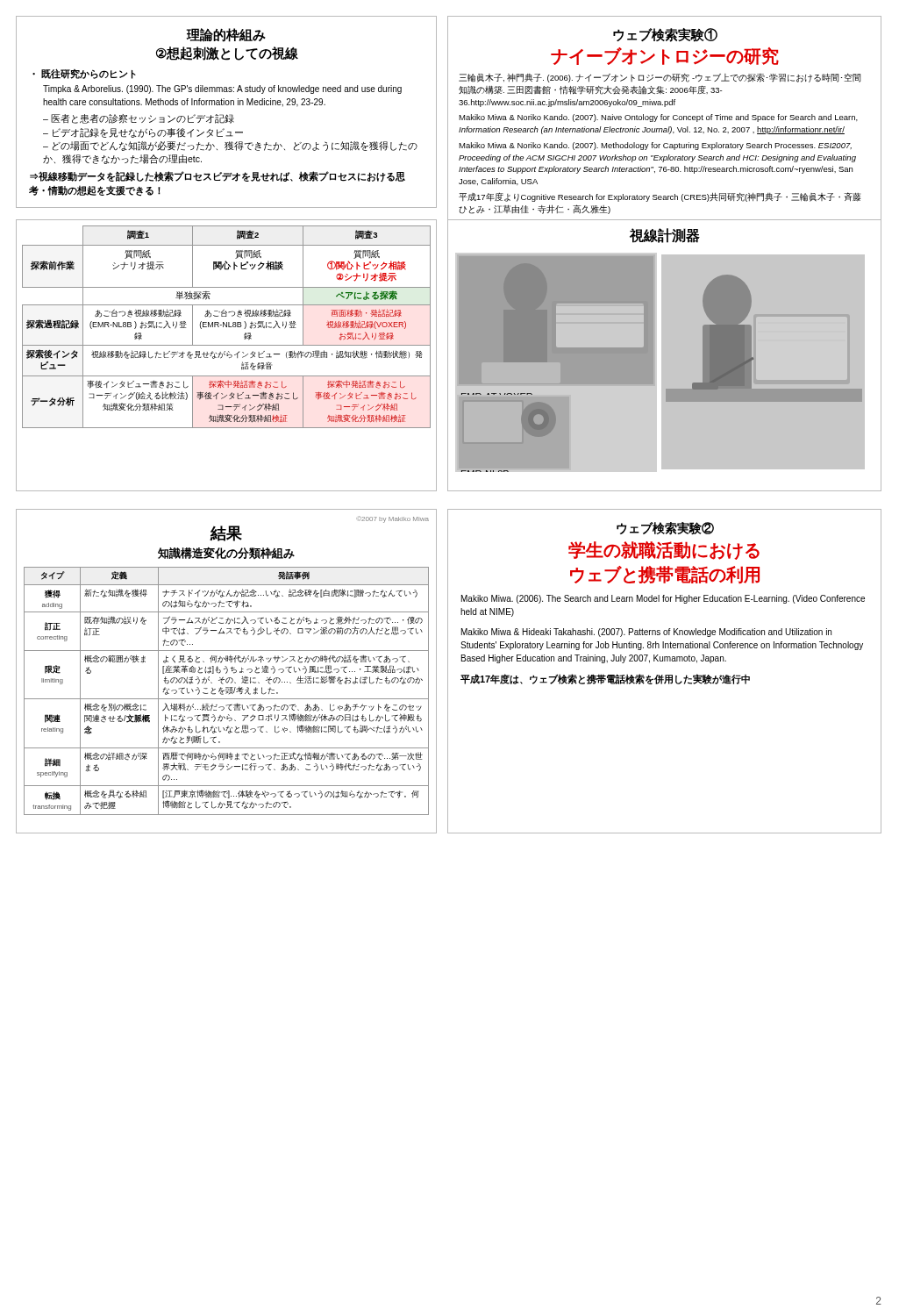Click on the region starting "・ 既往研究からのヒント"
Screen dimensions: 1316x899
[83, 74]
